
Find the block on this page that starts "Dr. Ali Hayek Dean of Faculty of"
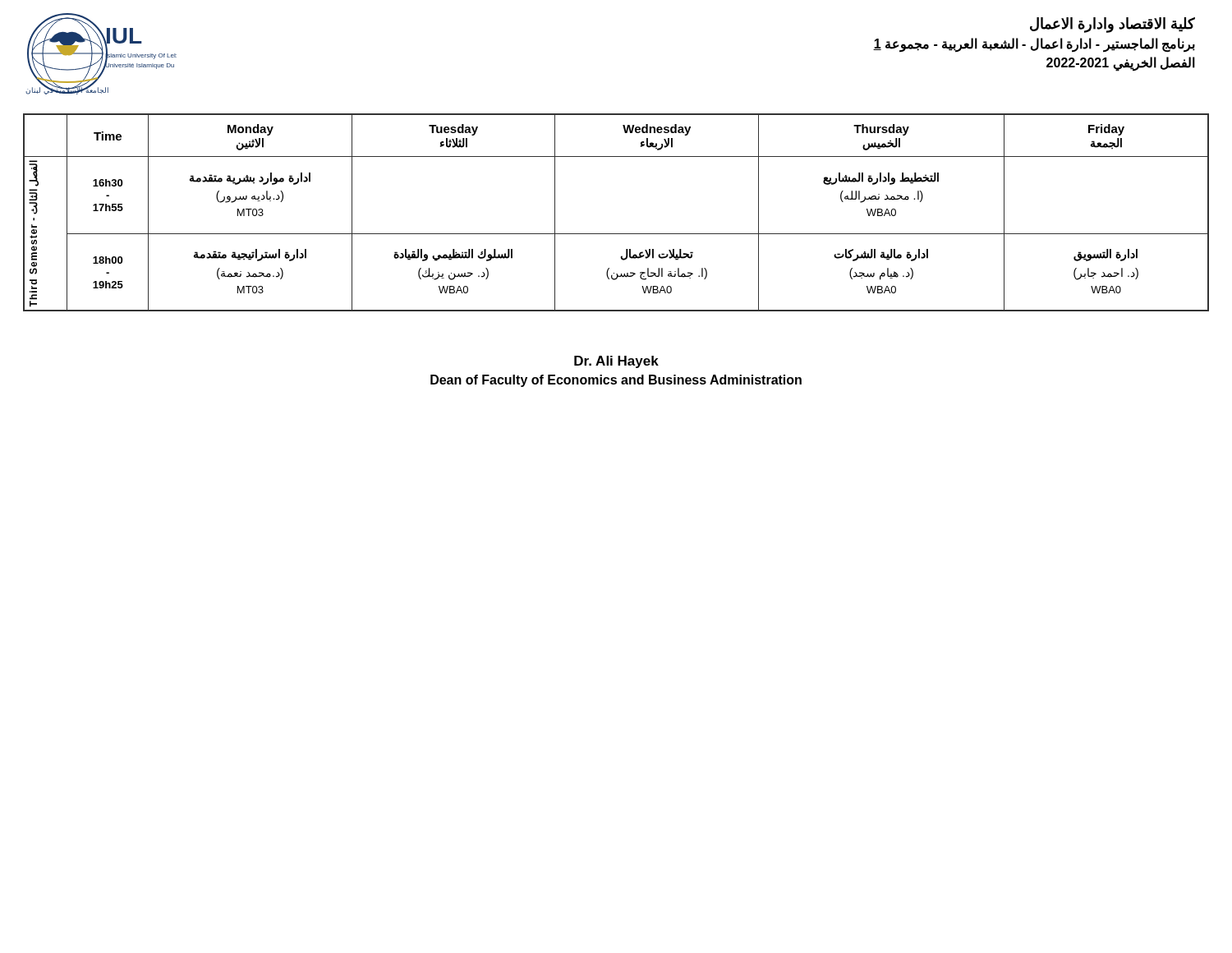pyautogui.click(x=616, y=371)
